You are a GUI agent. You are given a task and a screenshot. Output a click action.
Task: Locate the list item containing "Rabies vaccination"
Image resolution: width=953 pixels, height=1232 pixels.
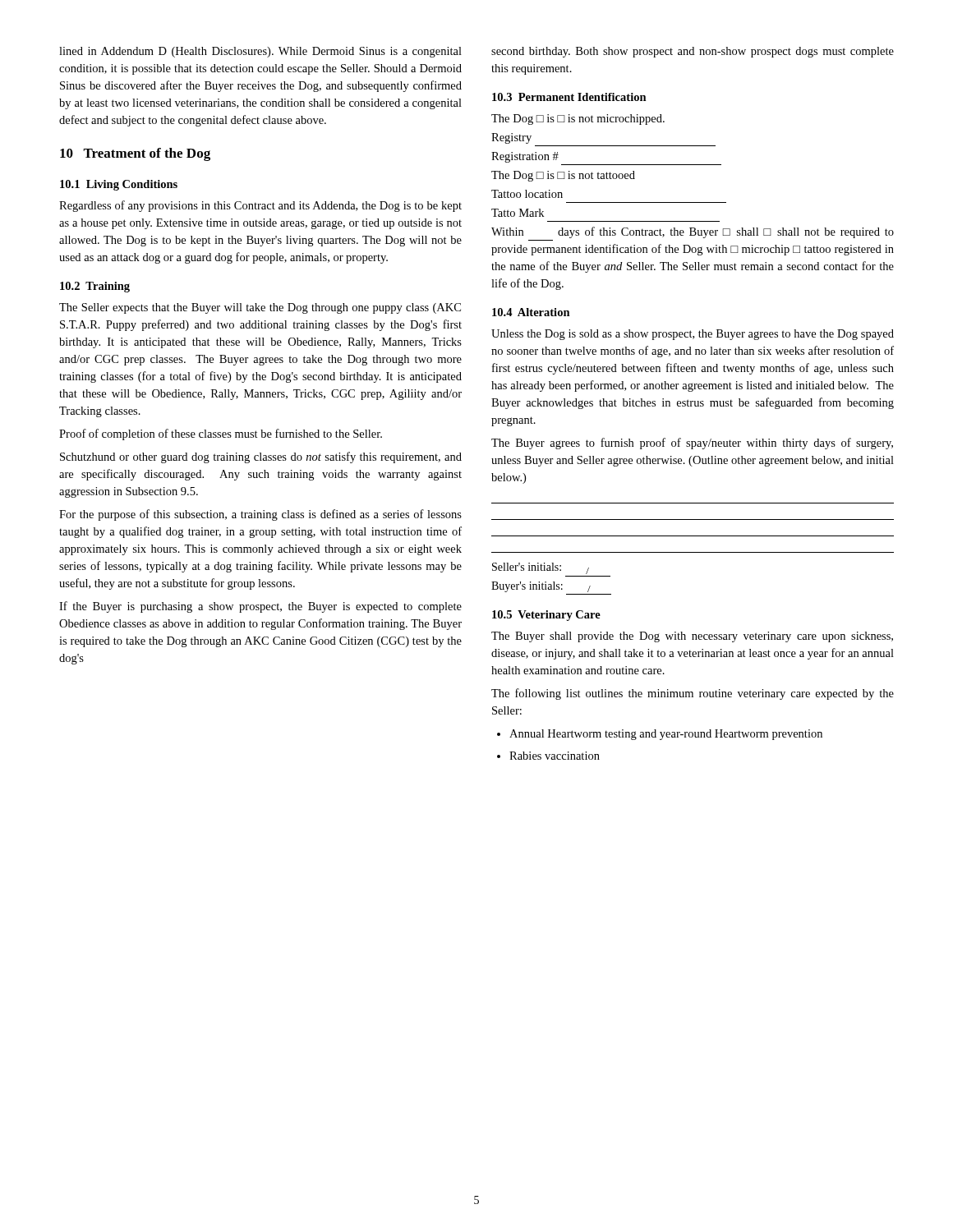pyautogui.click(x=548, y=756)
